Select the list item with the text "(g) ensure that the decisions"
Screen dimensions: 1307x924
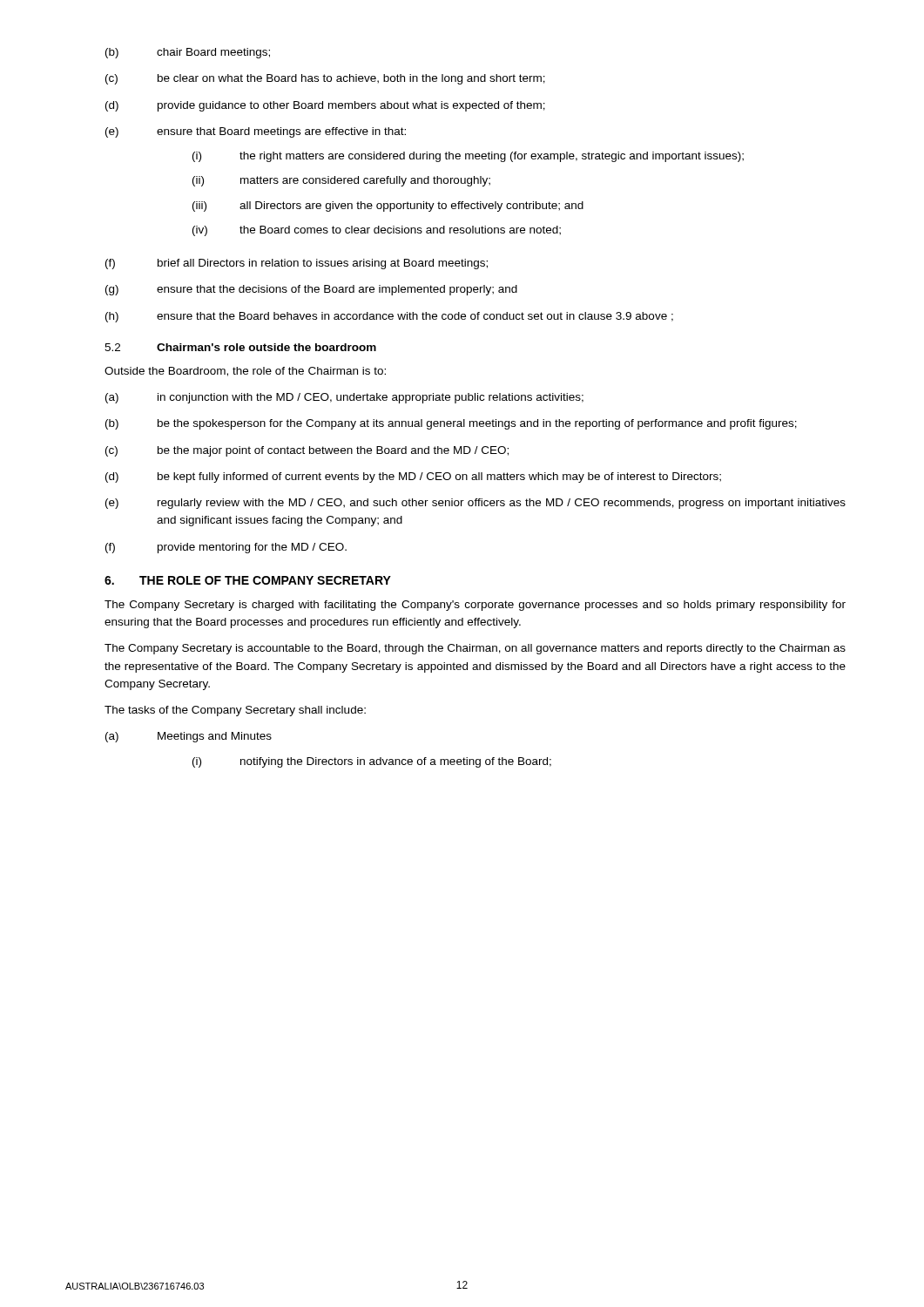click(475, 290)
